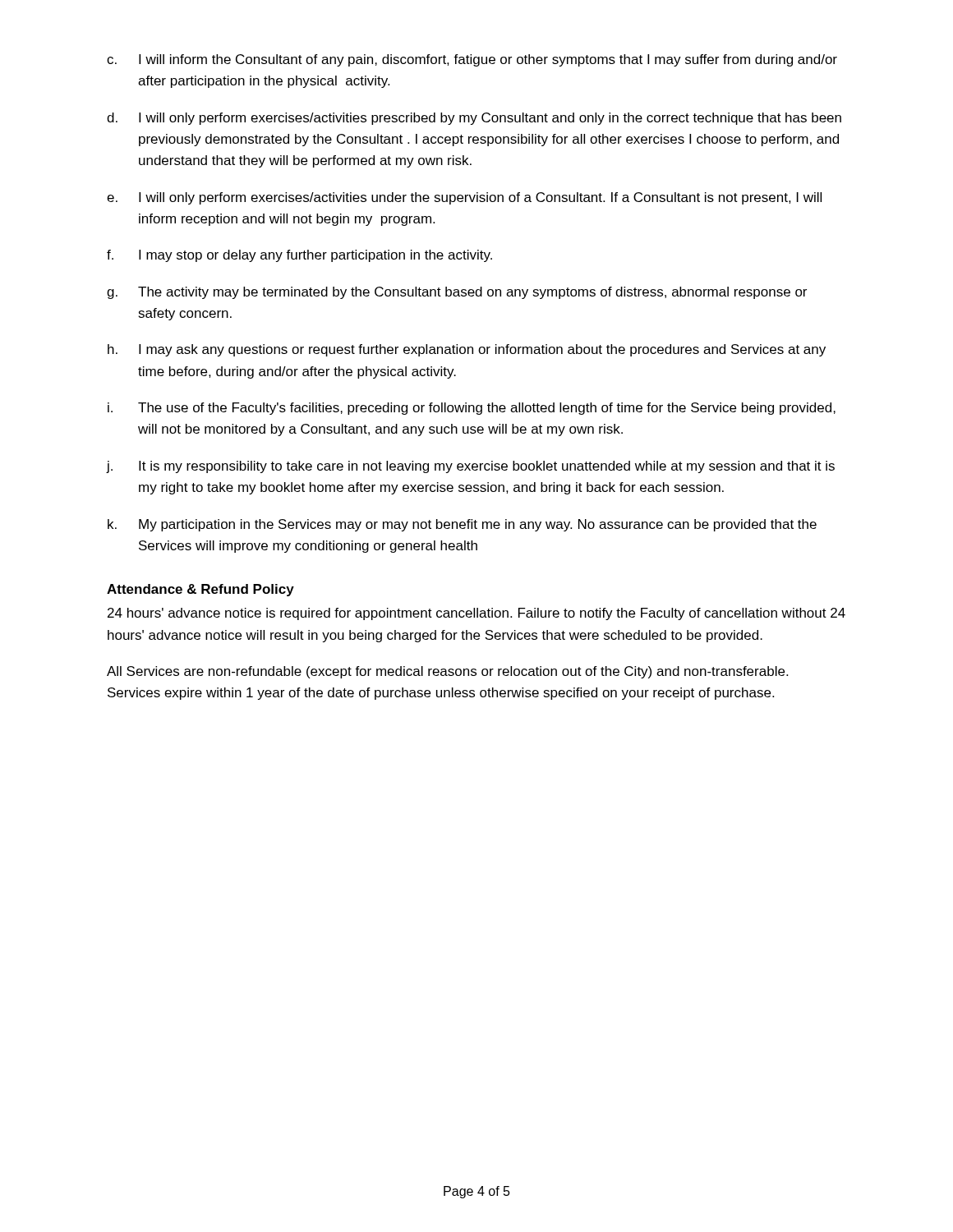This screenshot has width=953, height=1232.
Task: Find the block on this page that starts "f. I may stop or"
Action: 476,256
